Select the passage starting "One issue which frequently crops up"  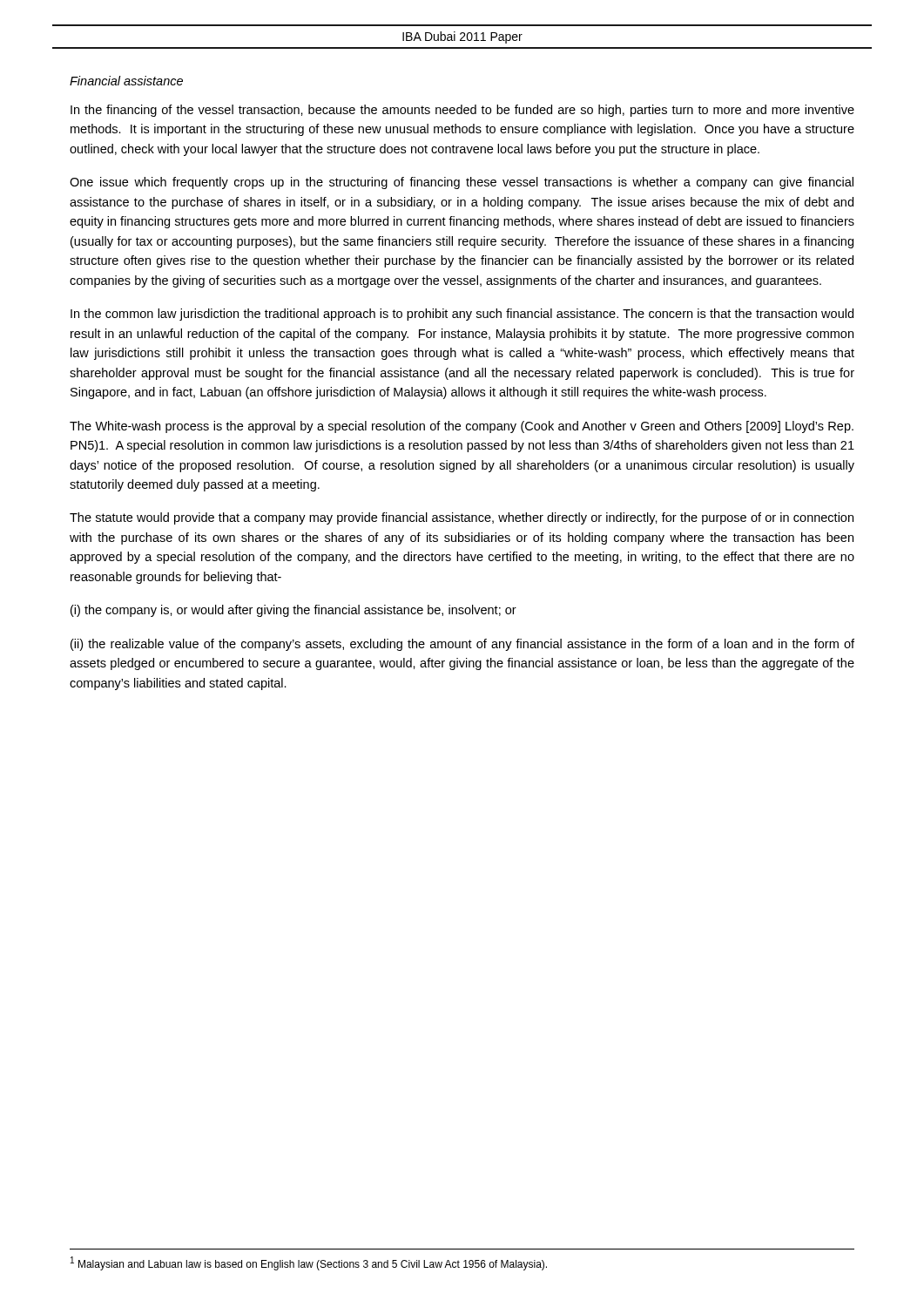point(462,231)
